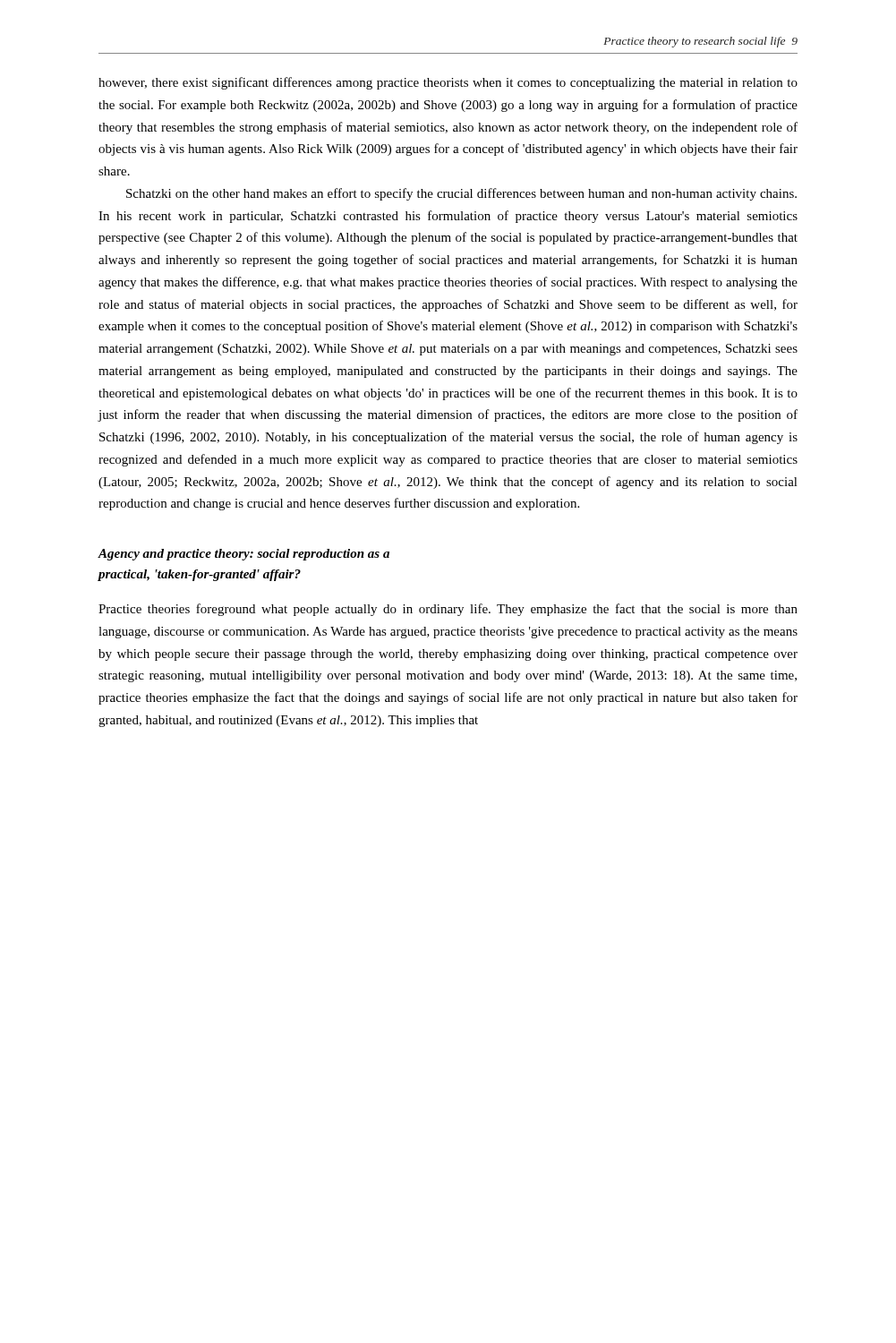
Task: Point to the text block starting "Schatzki on the other"
Action: 448,348
